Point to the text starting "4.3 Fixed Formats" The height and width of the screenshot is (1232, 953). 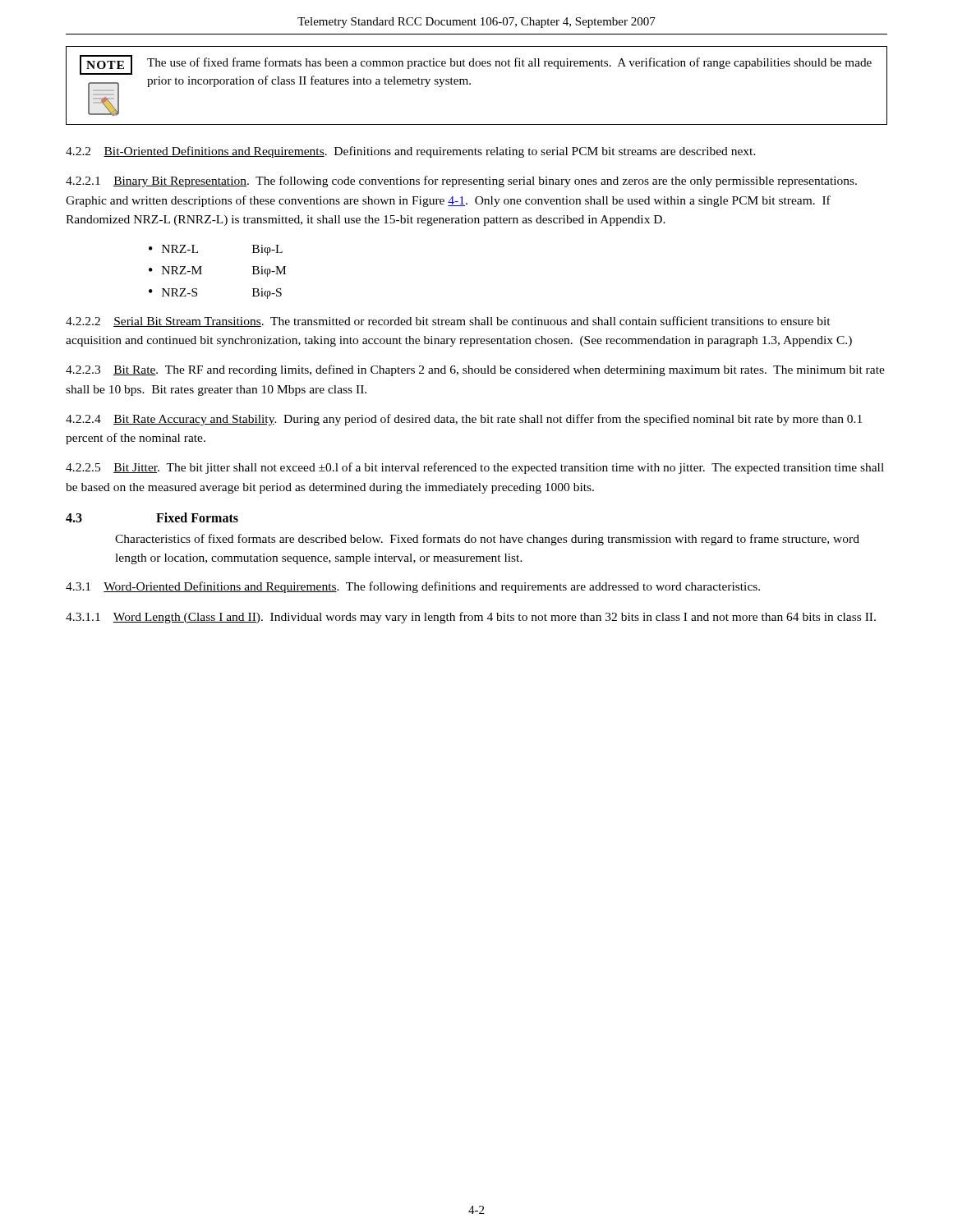click(x=71, y=517)
